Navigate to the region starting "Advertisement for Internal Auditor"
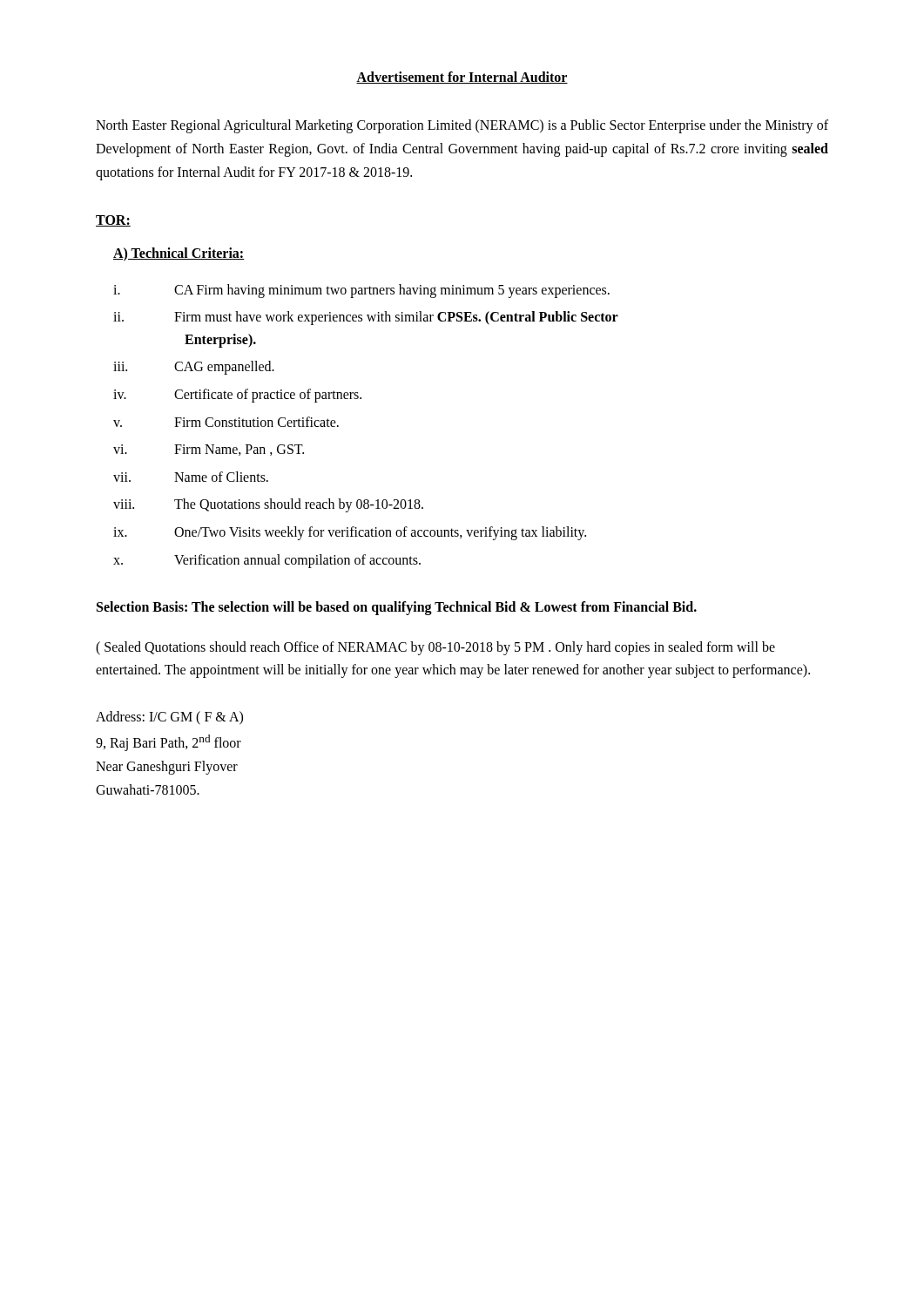 pos(462,77)
